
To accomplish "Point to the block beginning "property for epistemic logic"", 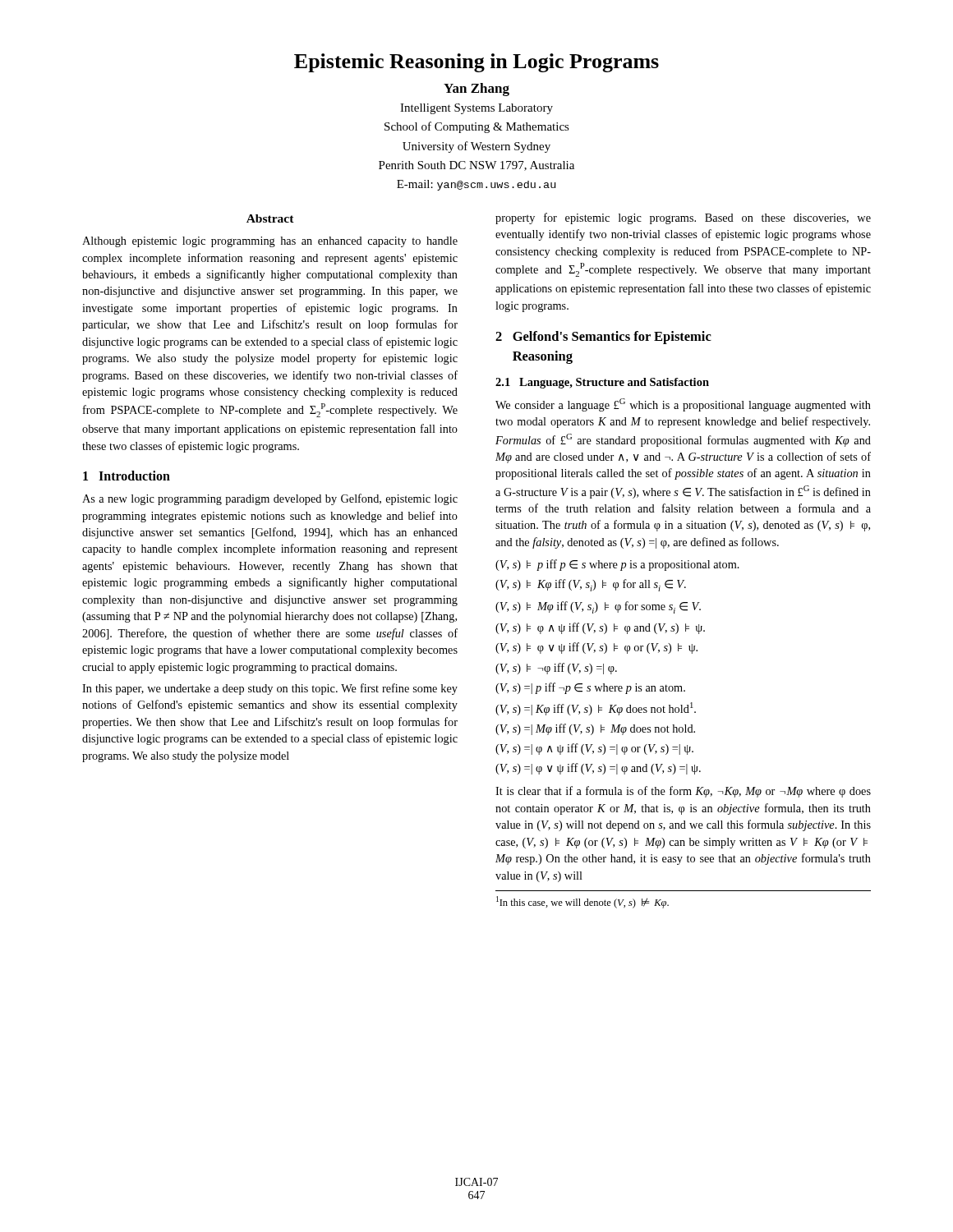I will tap(683, 262).
